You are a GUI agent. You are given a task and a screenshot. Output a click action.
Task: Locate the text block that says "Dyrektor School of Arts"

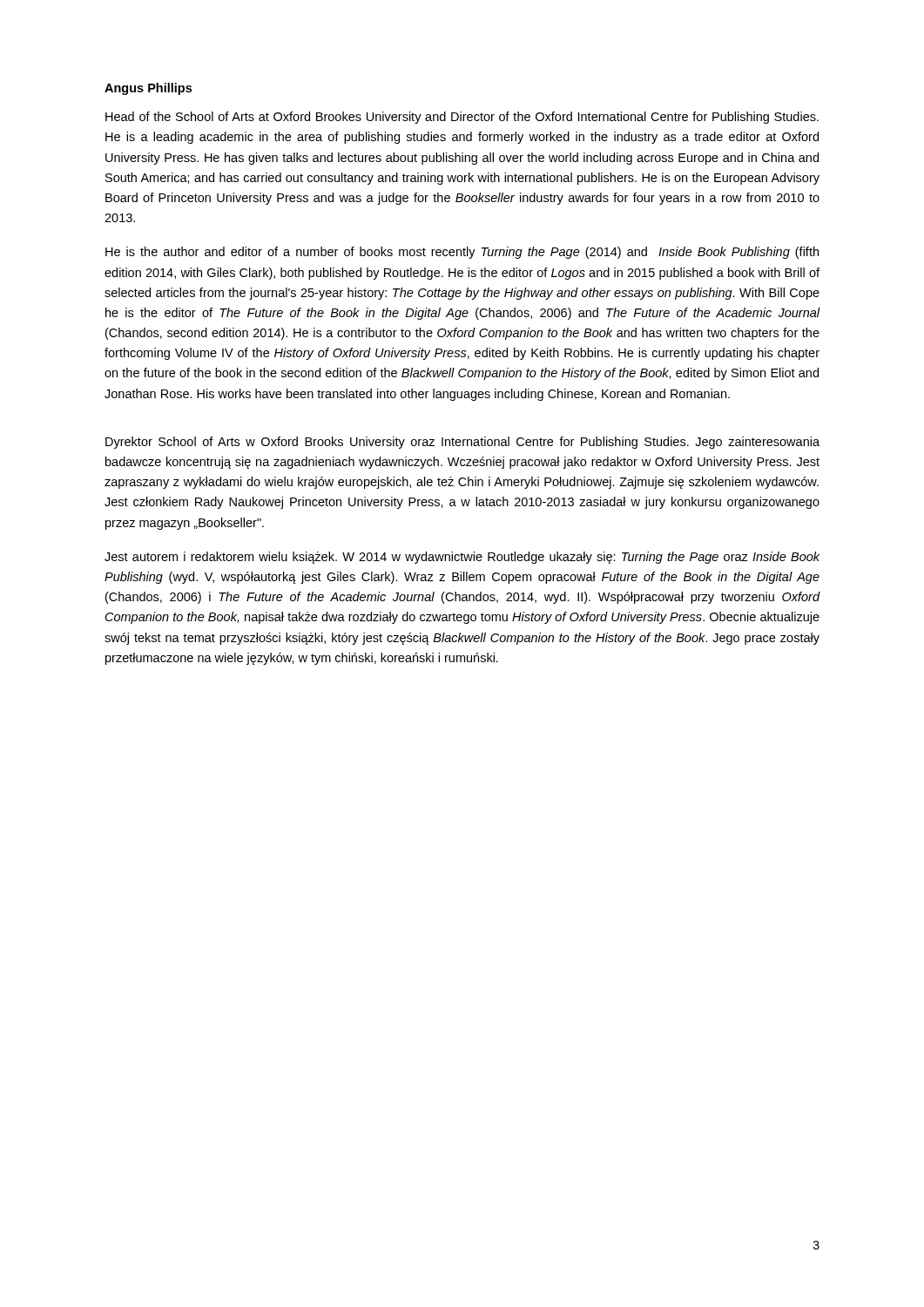(462, 482)
